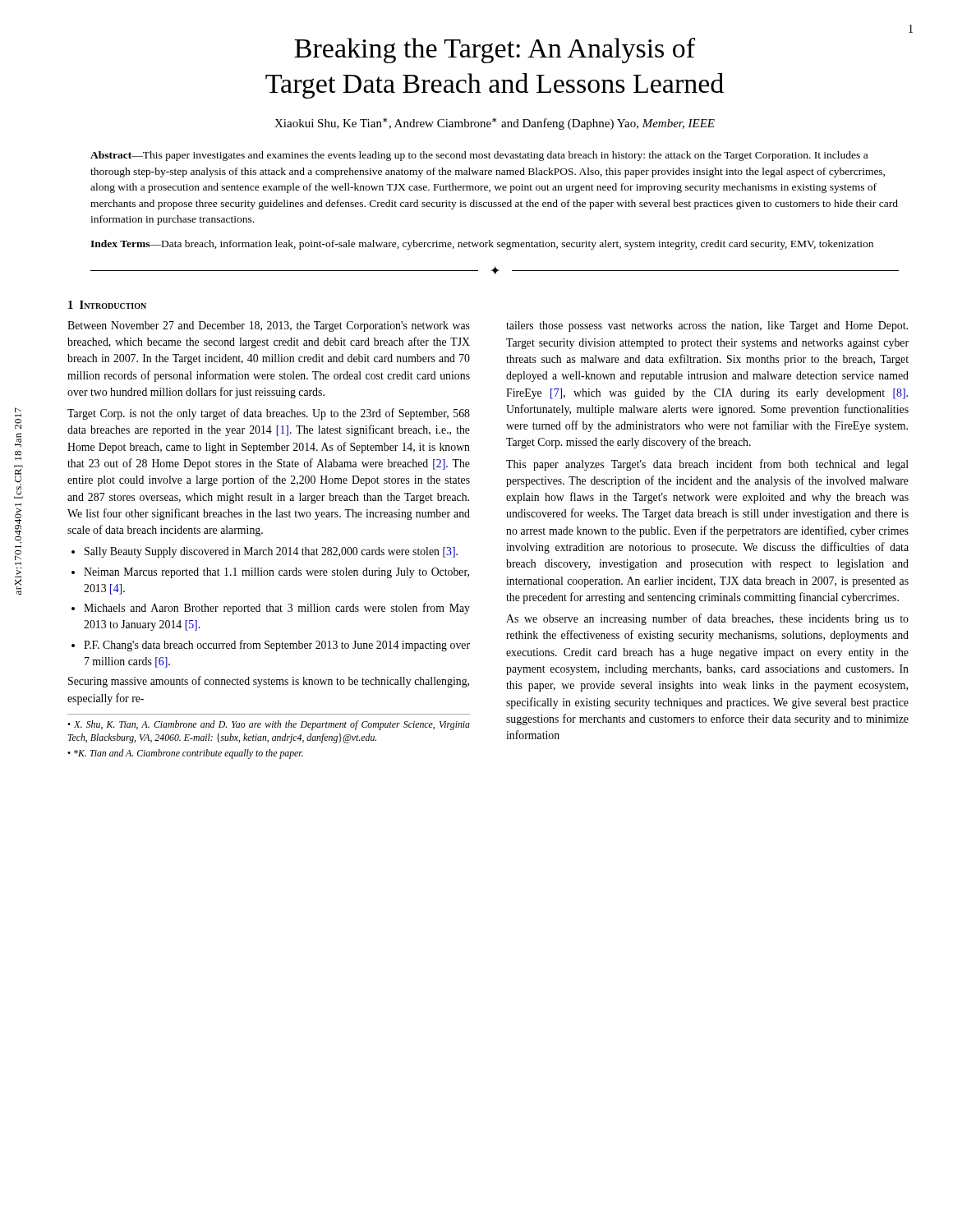Locate the block of text that opens with "Michaels and Aaron"
953x1232 pixels.
coord(277,617)
